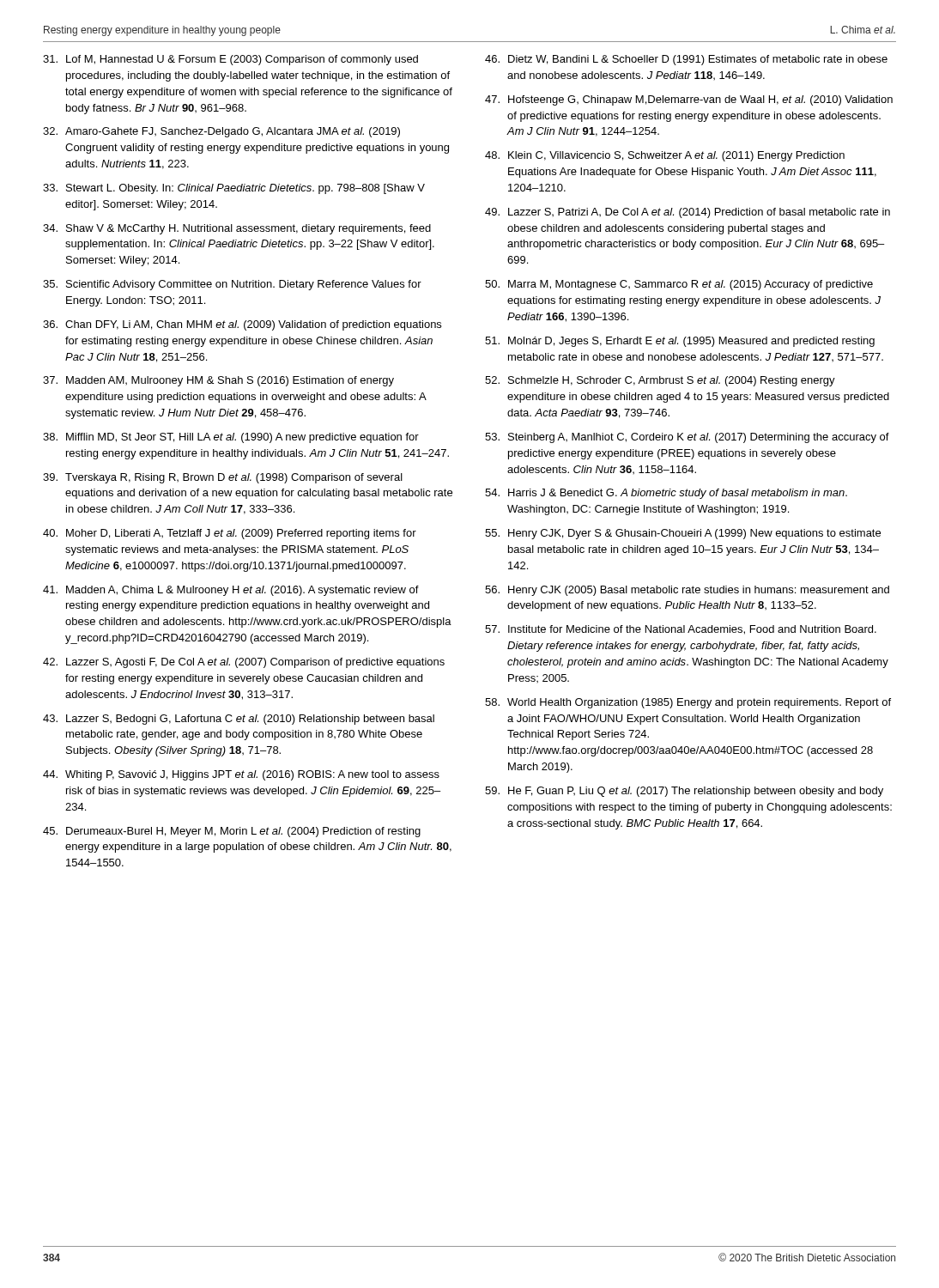Select the list item that reads "42. Lazzer S, Agosti F, De Col A"
The width and height of the screenshot is (939, 1288).
248,679
